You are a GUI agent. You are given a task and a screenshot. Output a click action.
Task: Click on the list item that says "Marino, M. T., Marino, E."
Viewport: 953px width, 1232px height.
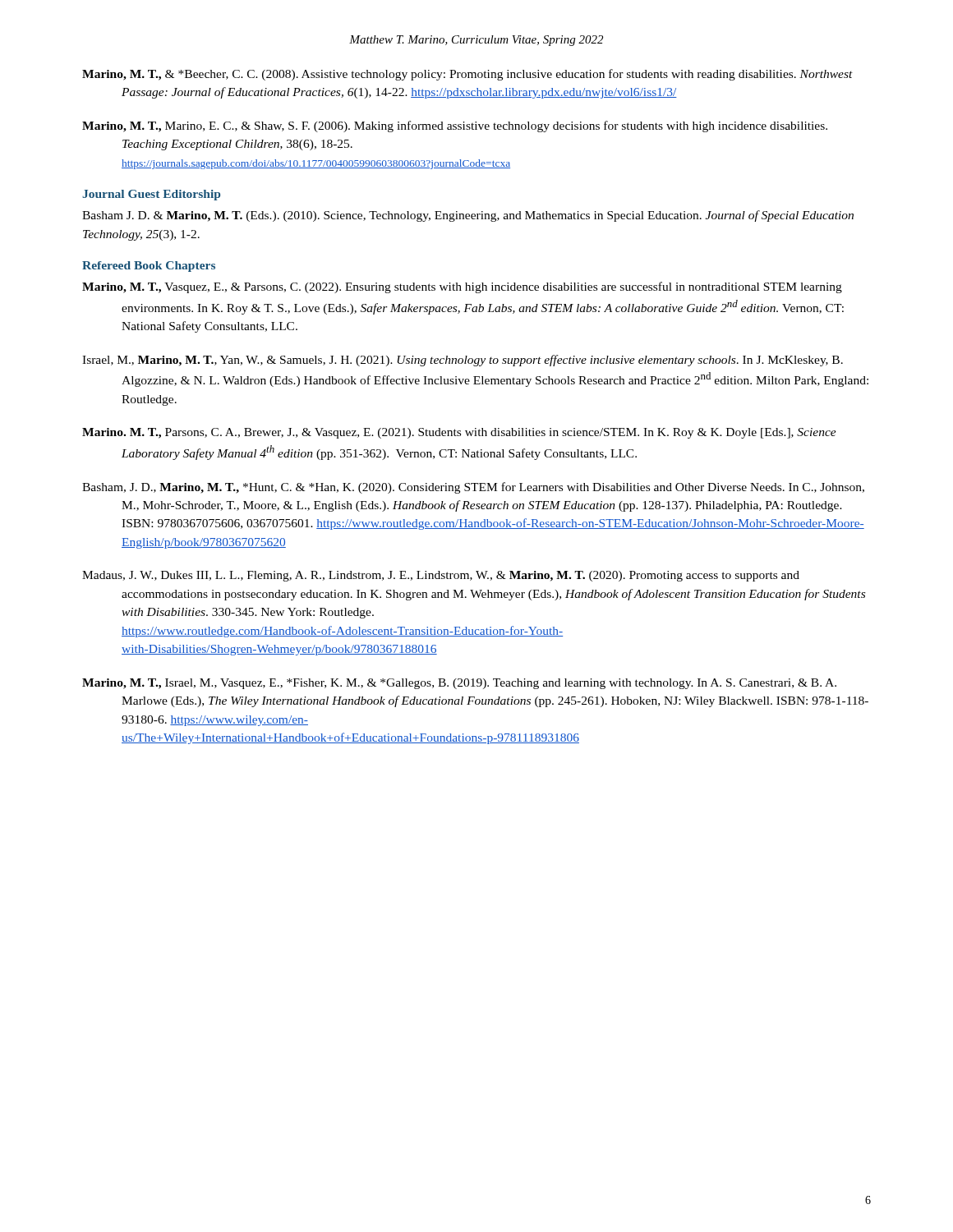coord(455,126)
